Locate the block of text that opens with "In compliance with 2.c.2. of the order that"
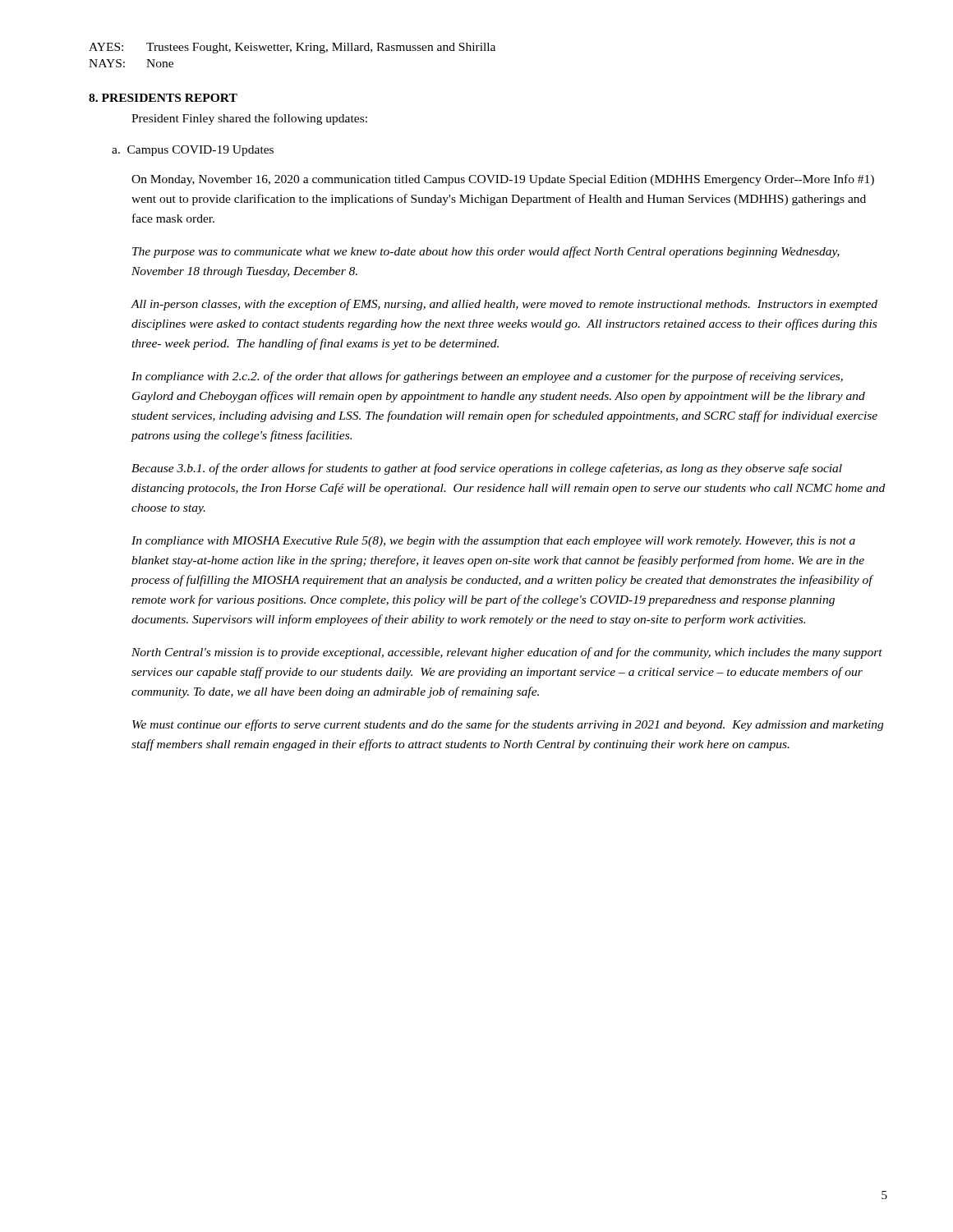Screen dimensions: 1232x953 point(504,405)
